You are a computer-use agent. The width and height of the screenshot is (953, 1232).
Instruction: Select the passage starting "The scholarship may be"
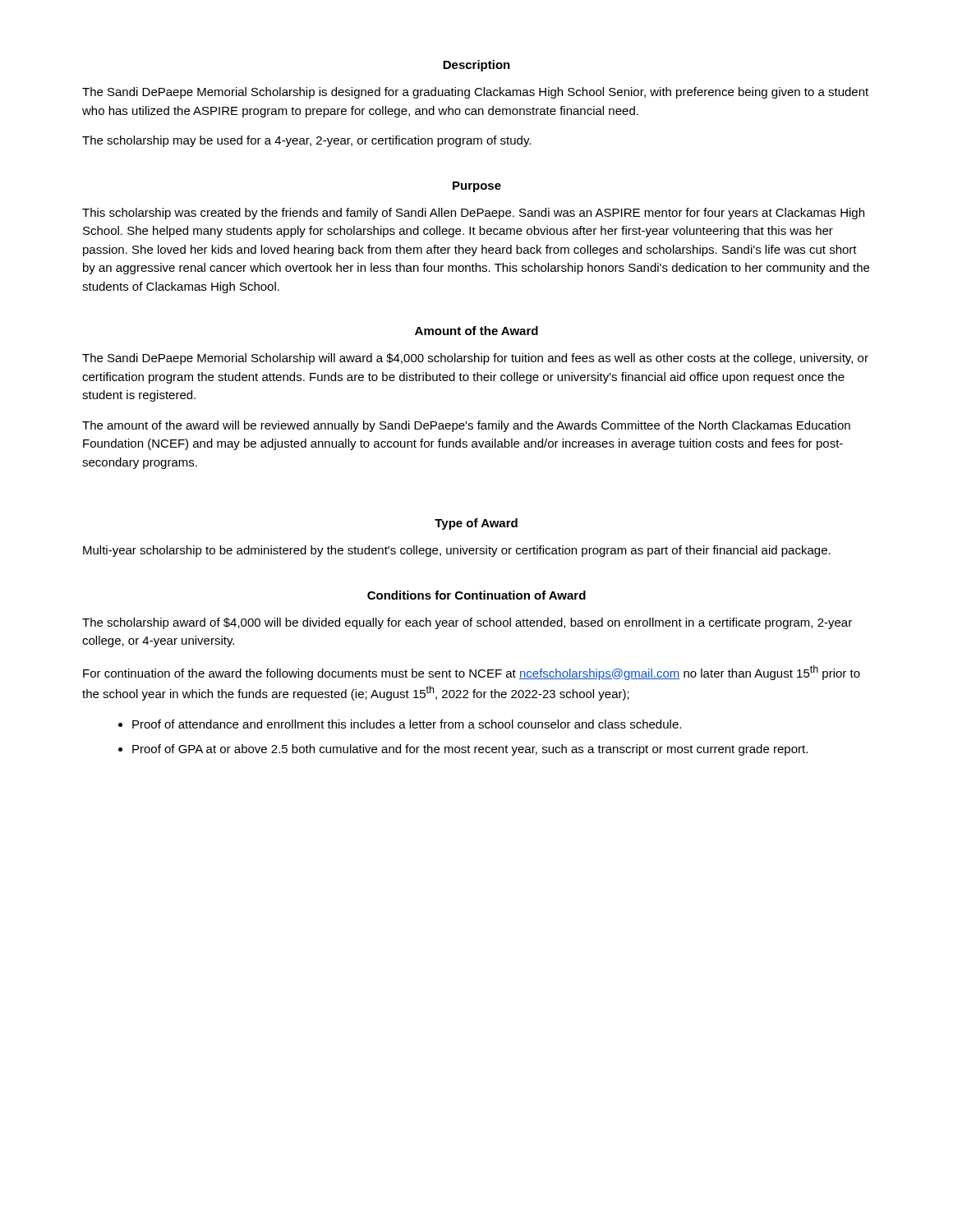[x=307, y=140]
